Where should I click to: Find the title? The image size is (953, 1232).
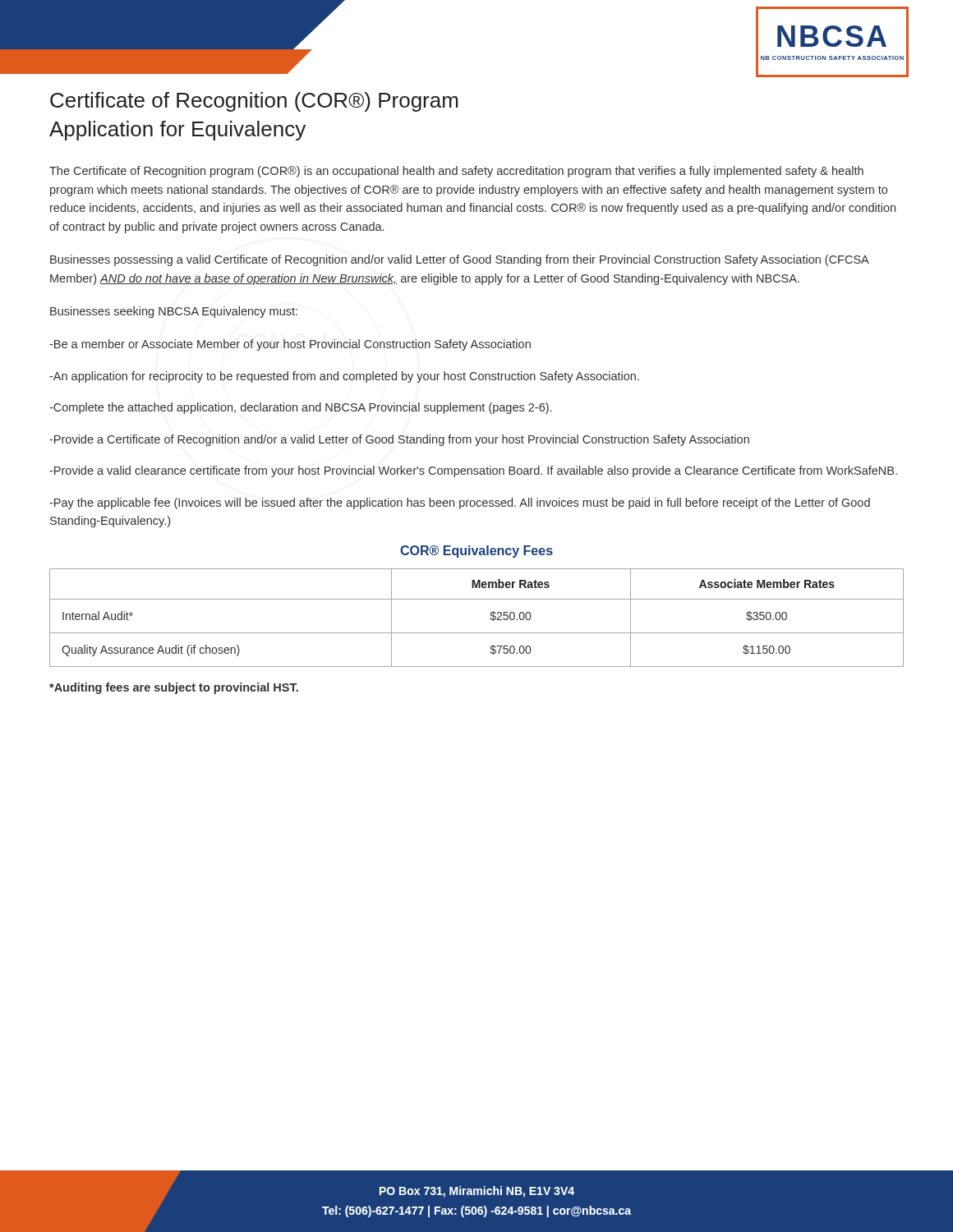[x=476, y=115]
